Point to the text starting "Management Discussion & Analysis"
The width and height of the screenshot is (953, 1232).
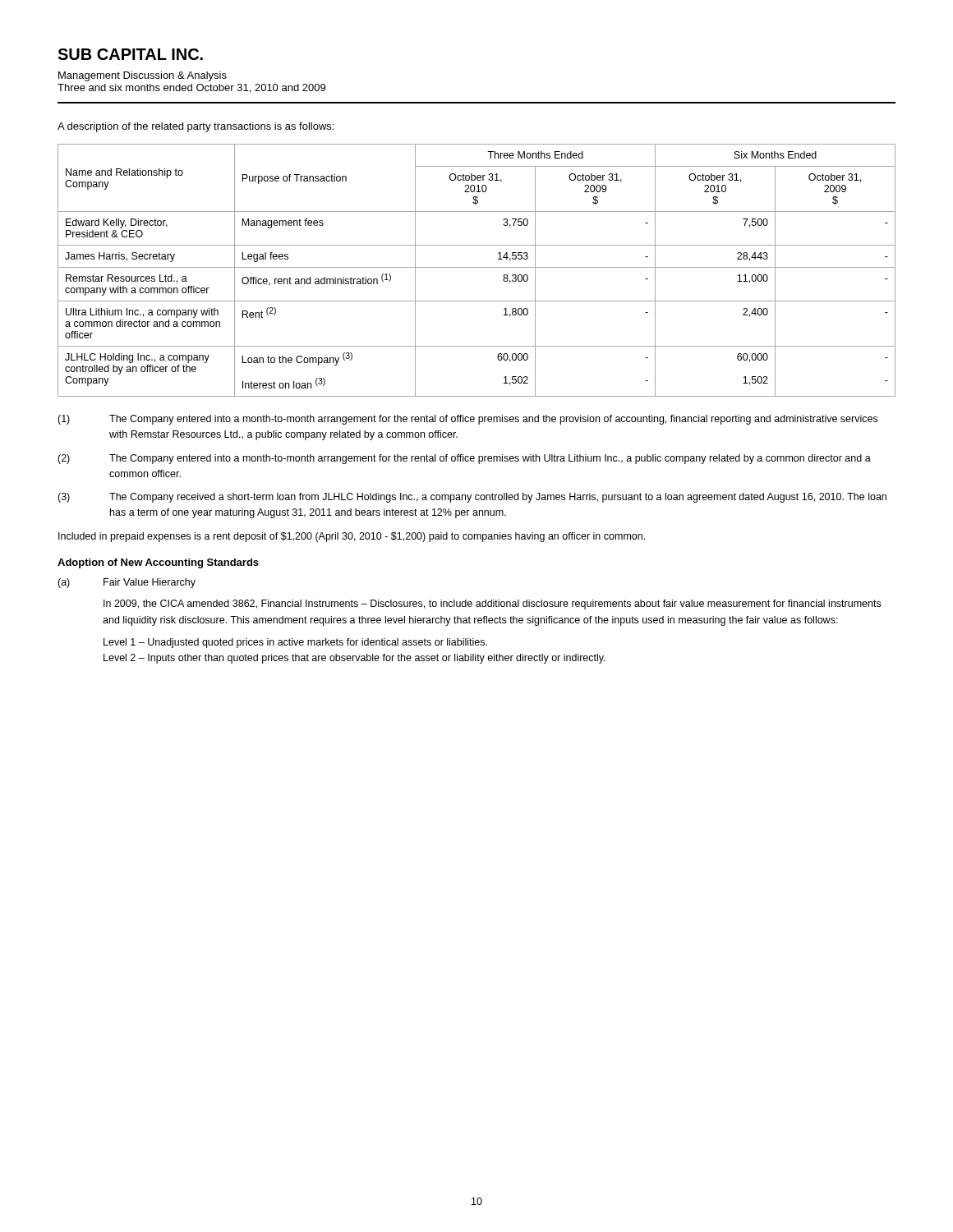point(192,81)
